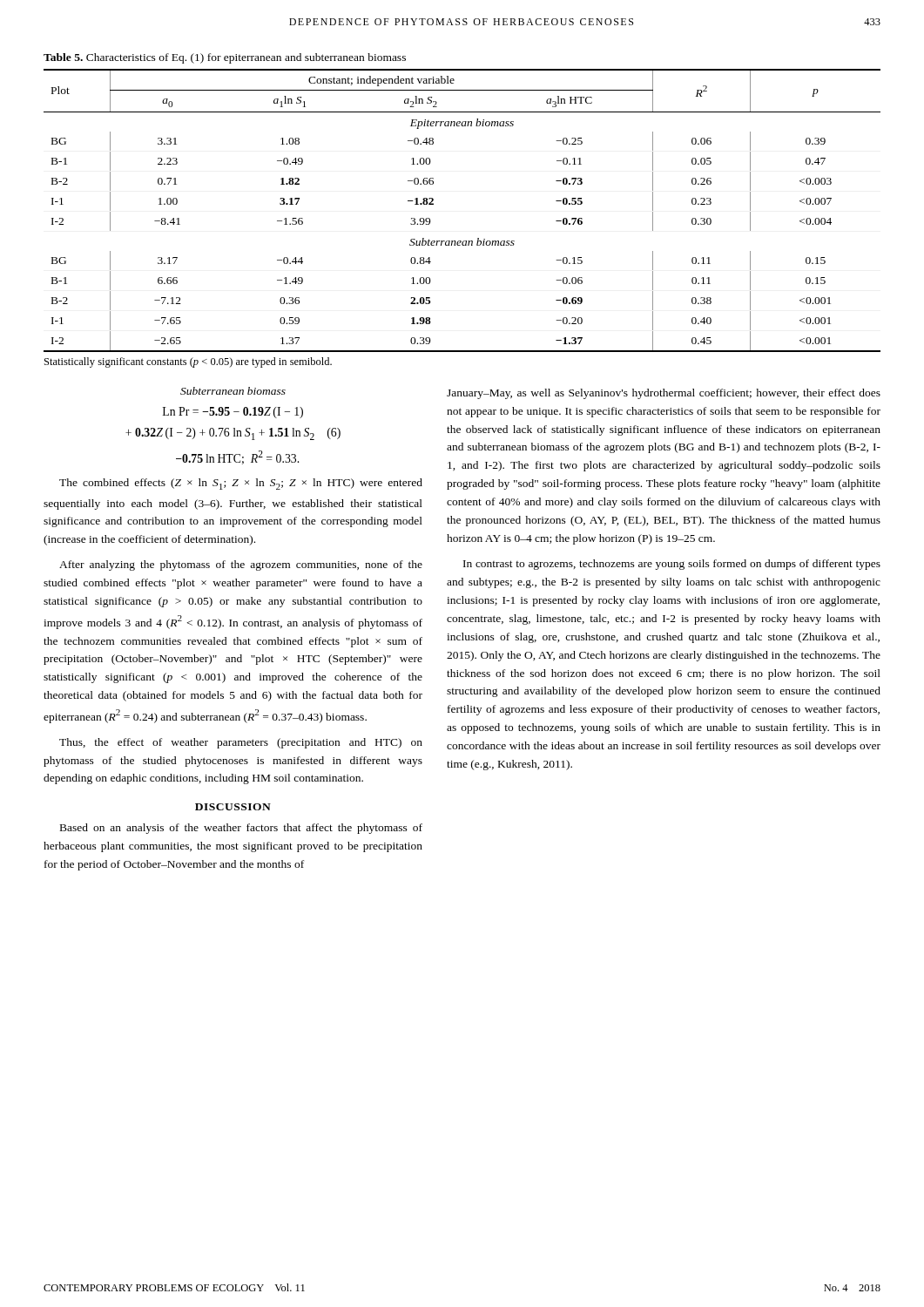Image resolution: width=924 pixels, height=1307 pixels.
Task: Navigate to the passage starting "Ln Pr = −5.95 − 0.19Z (I −"
Action: (233, 435)
